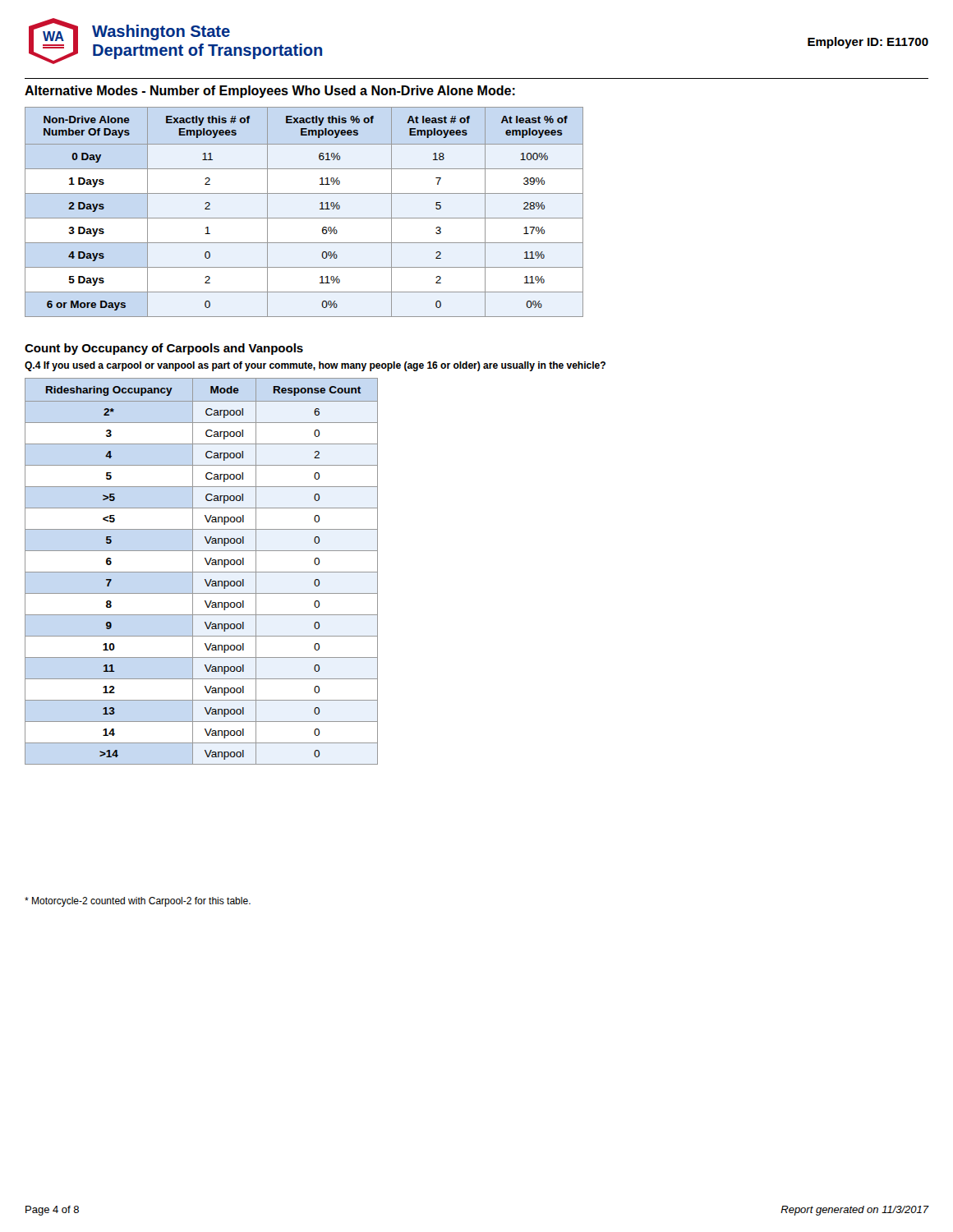The height and width of the screenshot is (1232, 953).
Task: Locate the passage starting "Count by Occupancy of Carpools and Vanpools"
Action: (164, 348)
